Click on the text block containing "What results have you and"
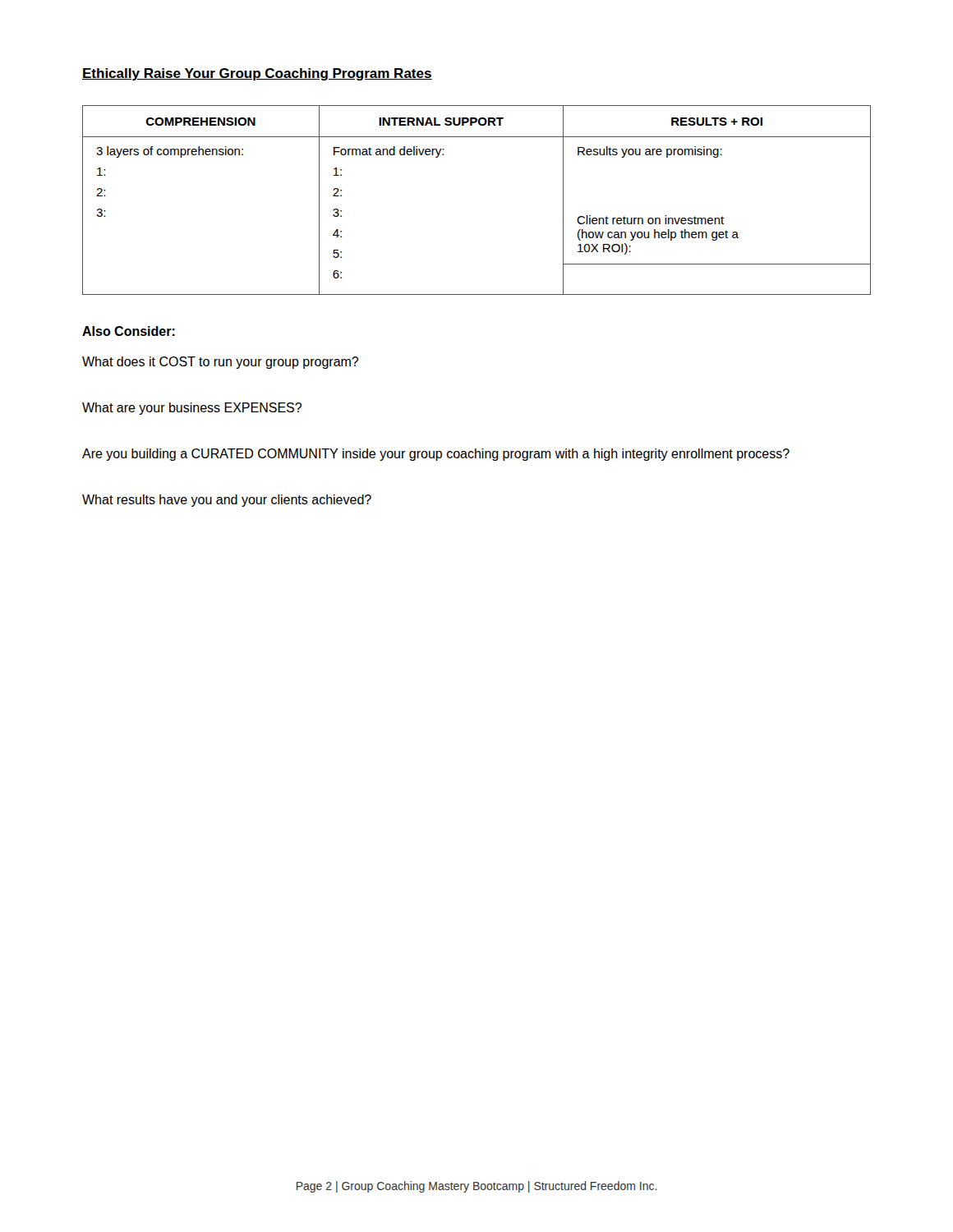Viewport: 953px width, 1232px height. click(227, 500)
